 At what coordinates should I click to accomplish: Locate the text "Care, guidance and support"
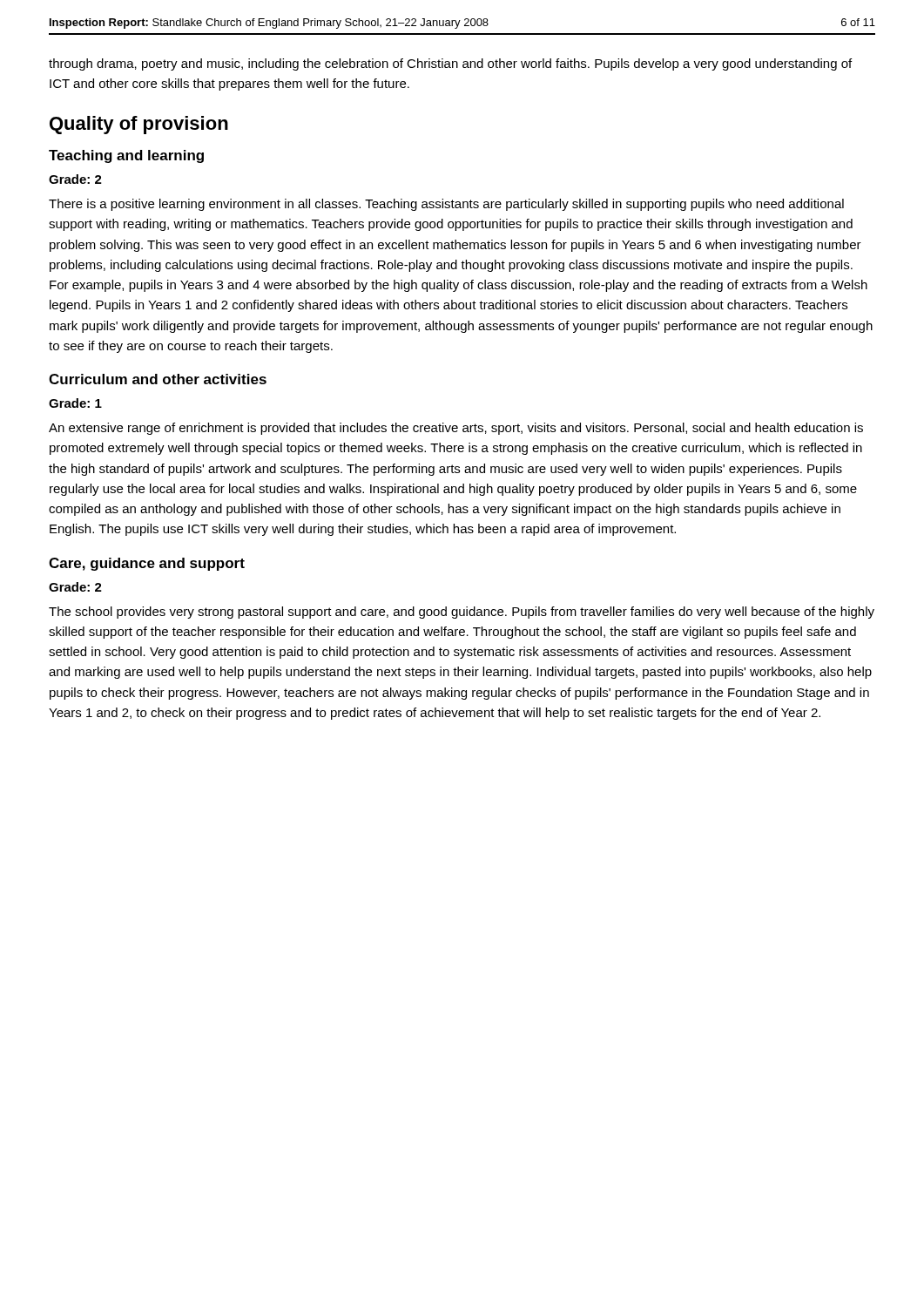point(147,563)
